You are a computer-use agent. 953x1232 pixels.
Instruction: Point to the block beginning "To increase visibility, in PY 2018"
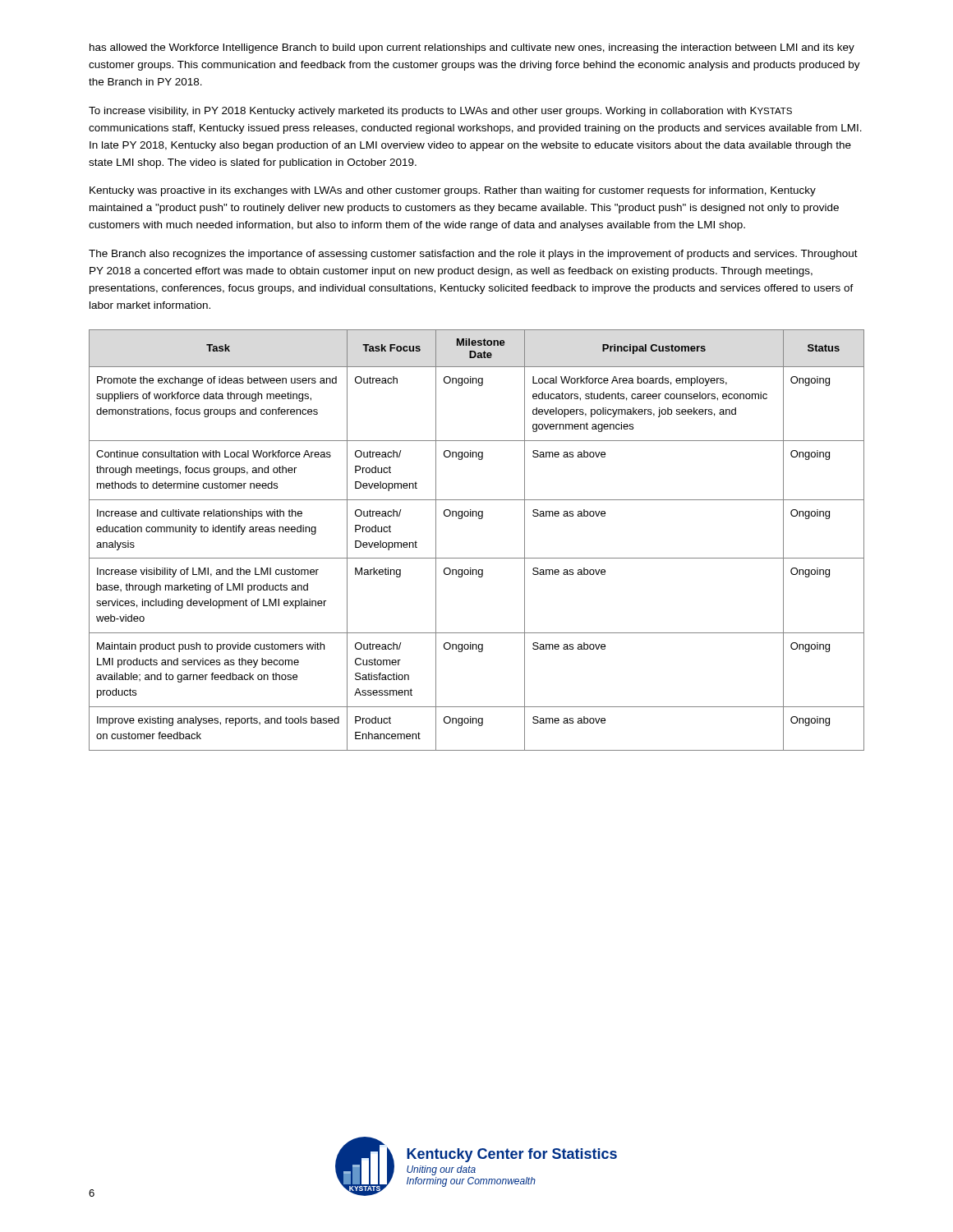point(475,136)
